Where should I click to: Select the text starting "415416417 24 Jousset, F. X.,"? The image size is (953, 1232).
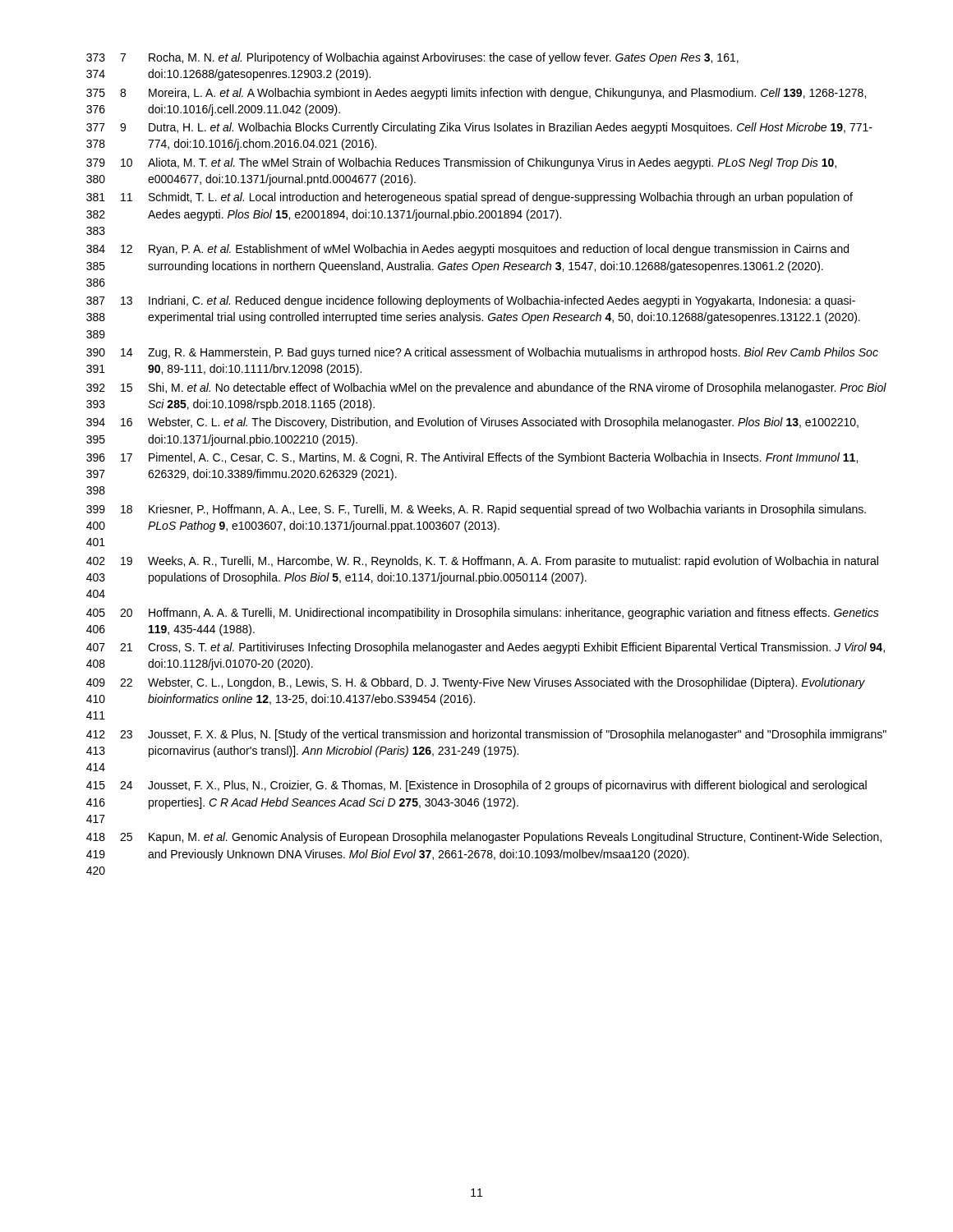click(x=476, y=802)
